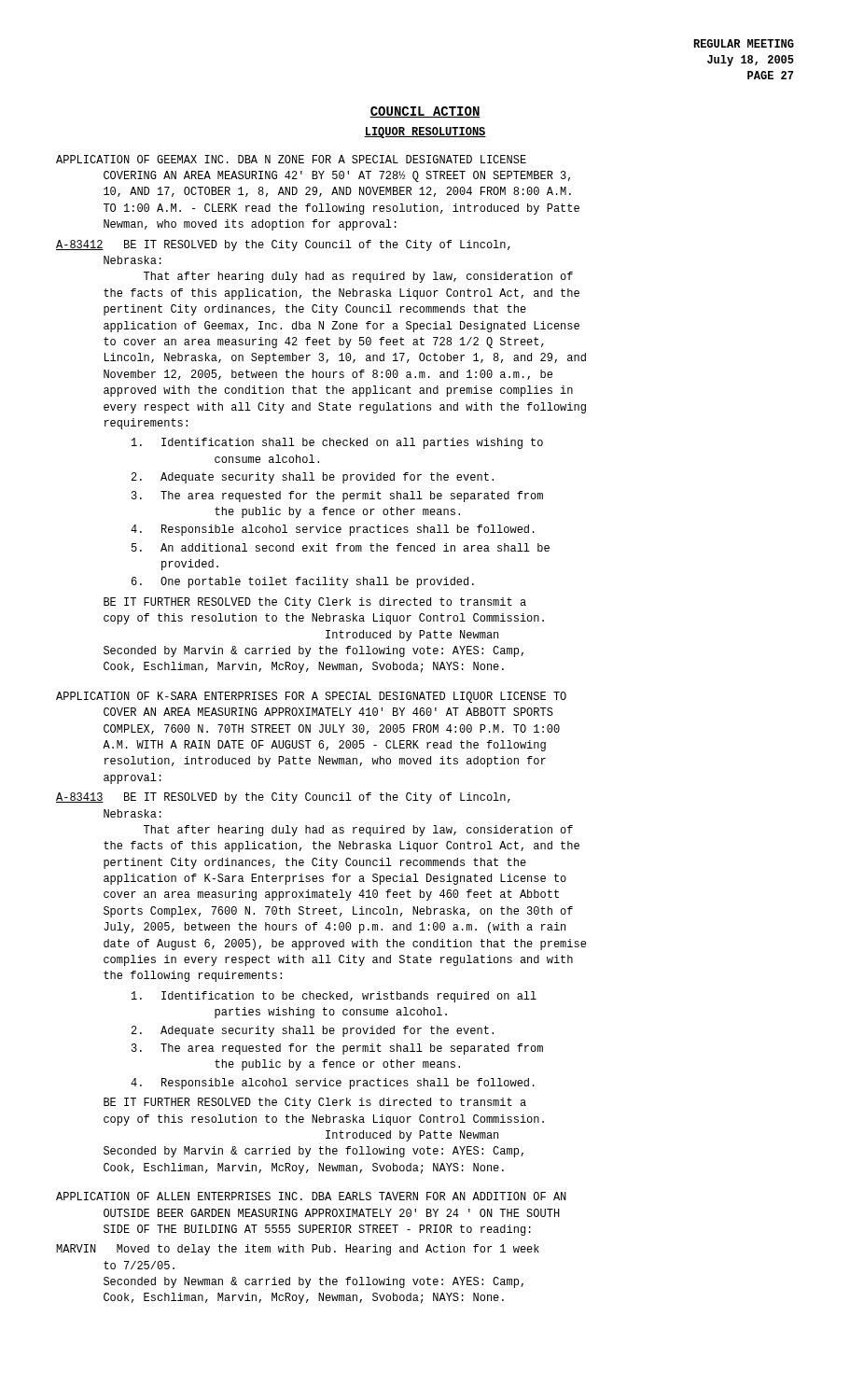Find the block starting "APPLICATION OF K-SARA ENTERPRISES FOR"

(x=311, y=738)
